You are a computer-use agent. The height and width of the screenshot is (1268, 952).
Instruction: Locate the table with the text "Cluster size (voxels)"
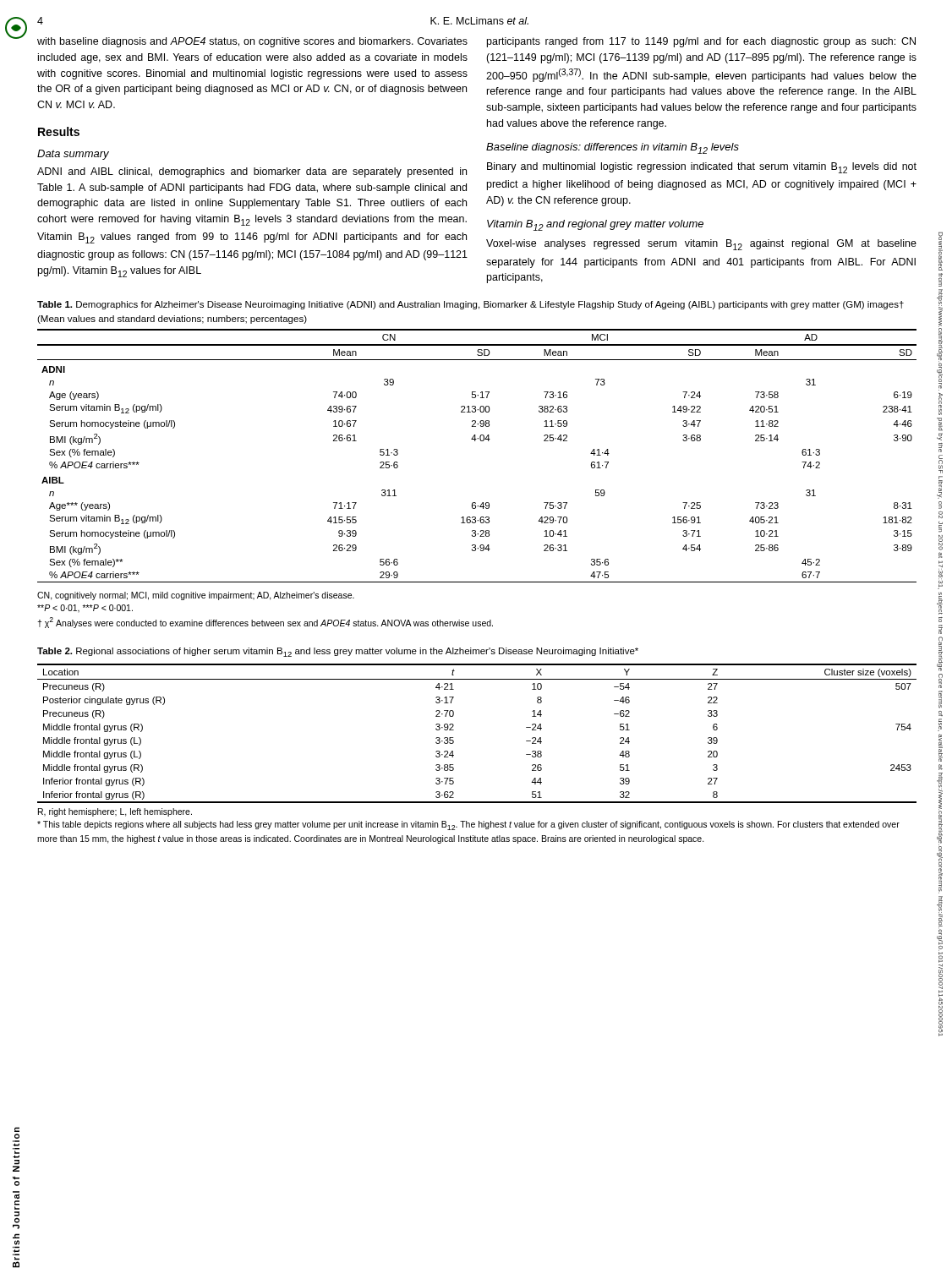point(477,754)
